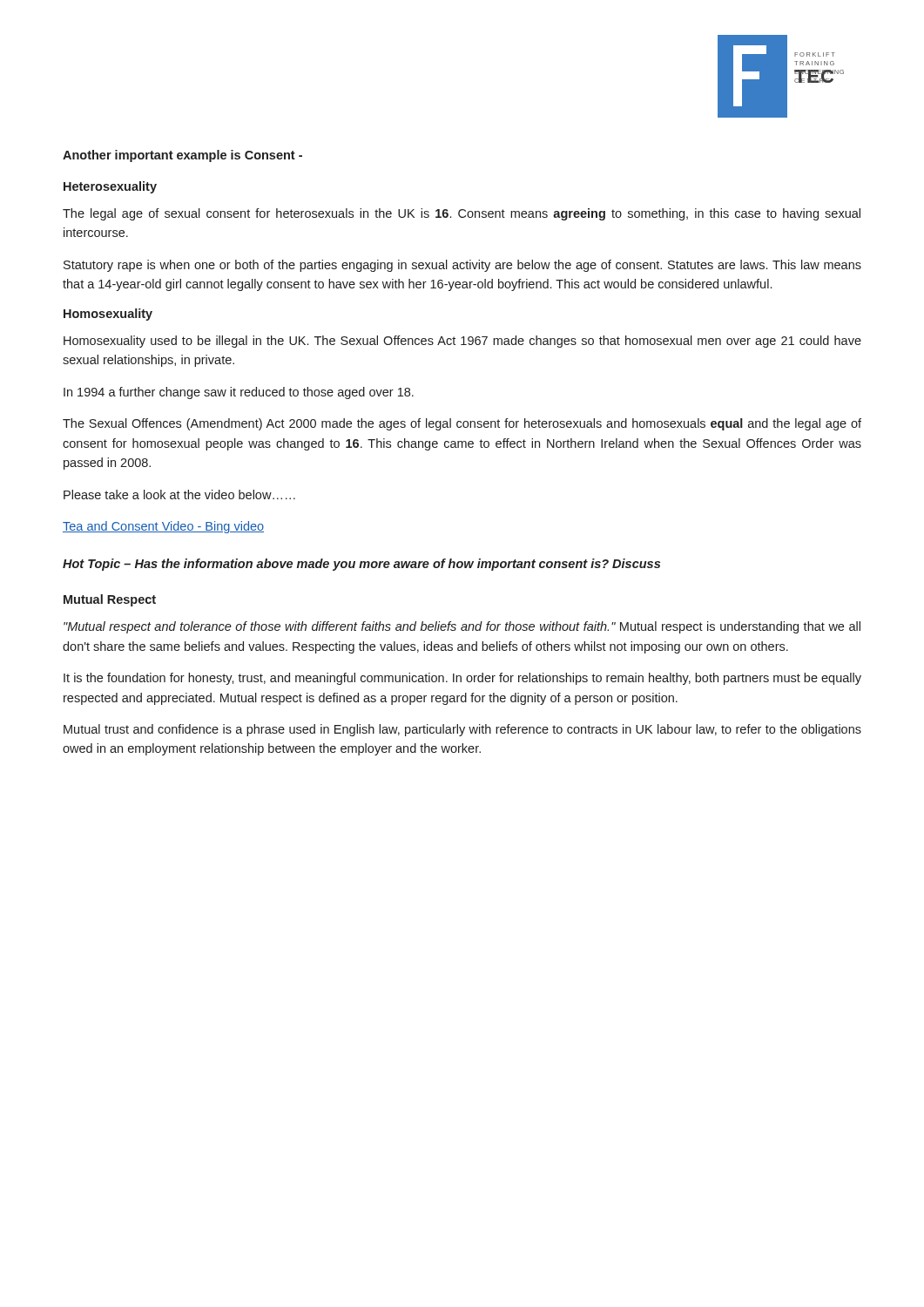Screen dimensions: 1307x924
Task: Select the text block with the text "Statutory rape is when"
Action: tap(462, 275)
